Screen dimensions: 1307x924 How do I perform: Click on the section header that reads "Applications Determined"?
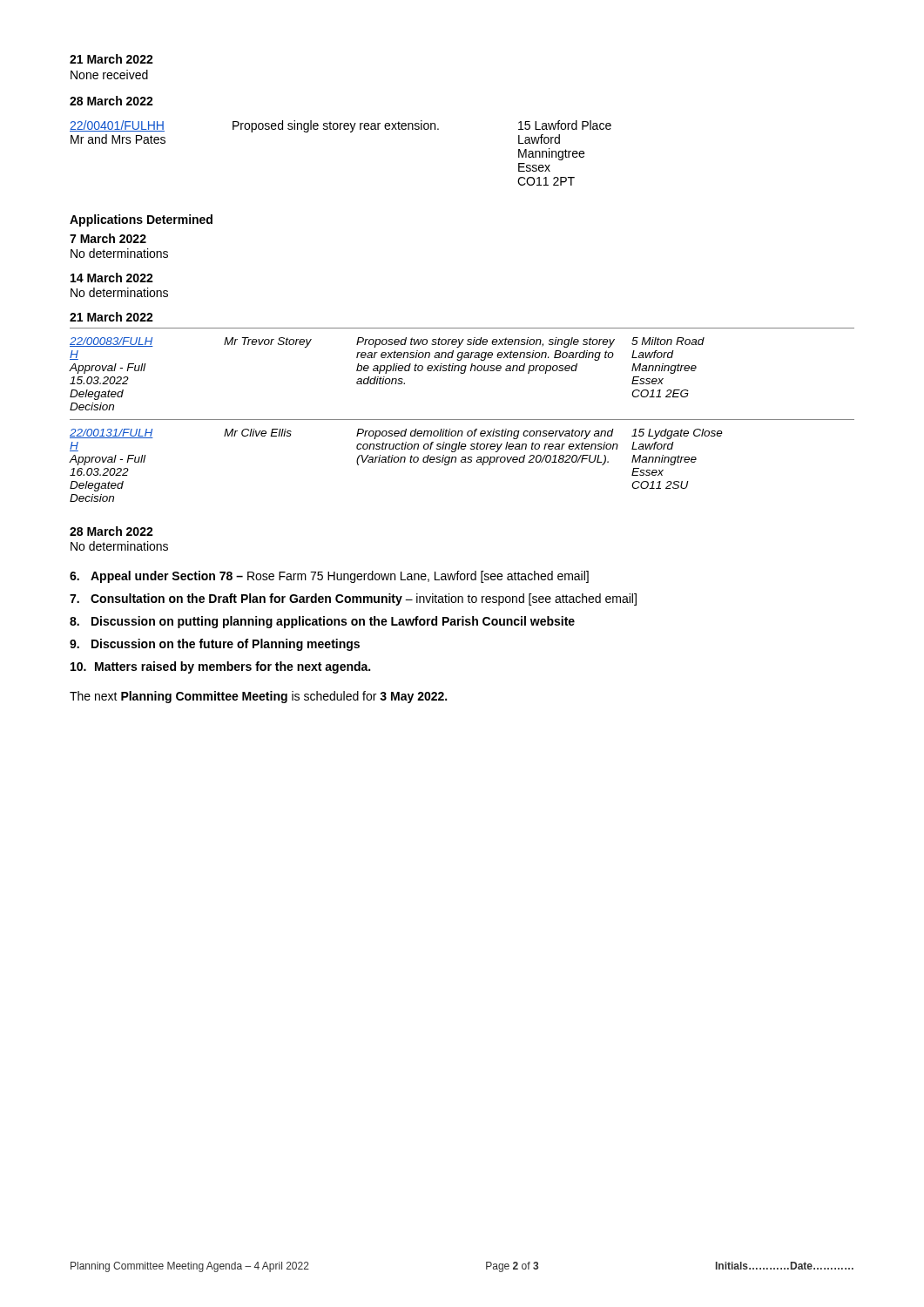(141, 220)
